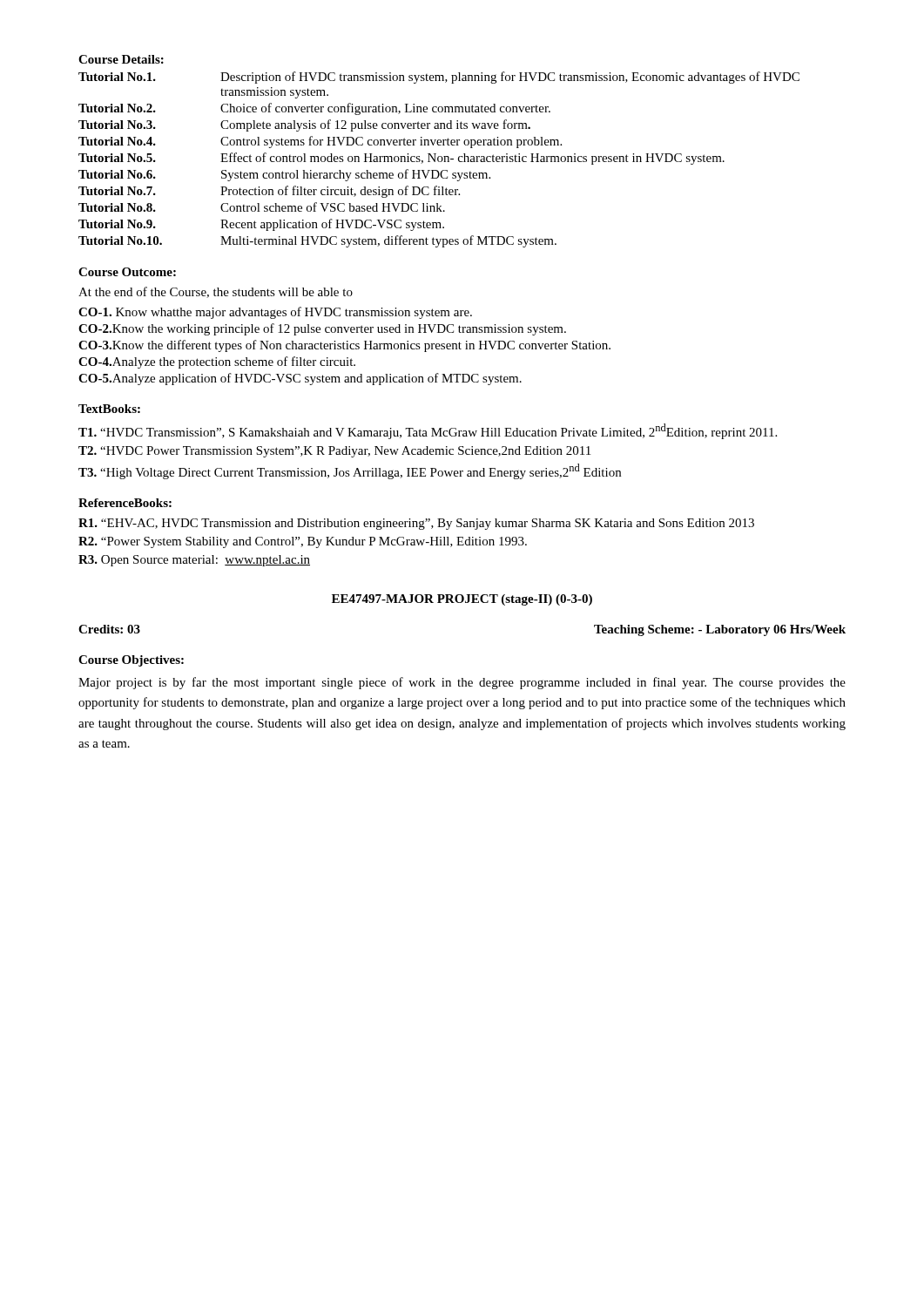
Task: Select the list item that reads "Tutorial No.7. Protection of filter circuit, design"
Action: point(462,191)
